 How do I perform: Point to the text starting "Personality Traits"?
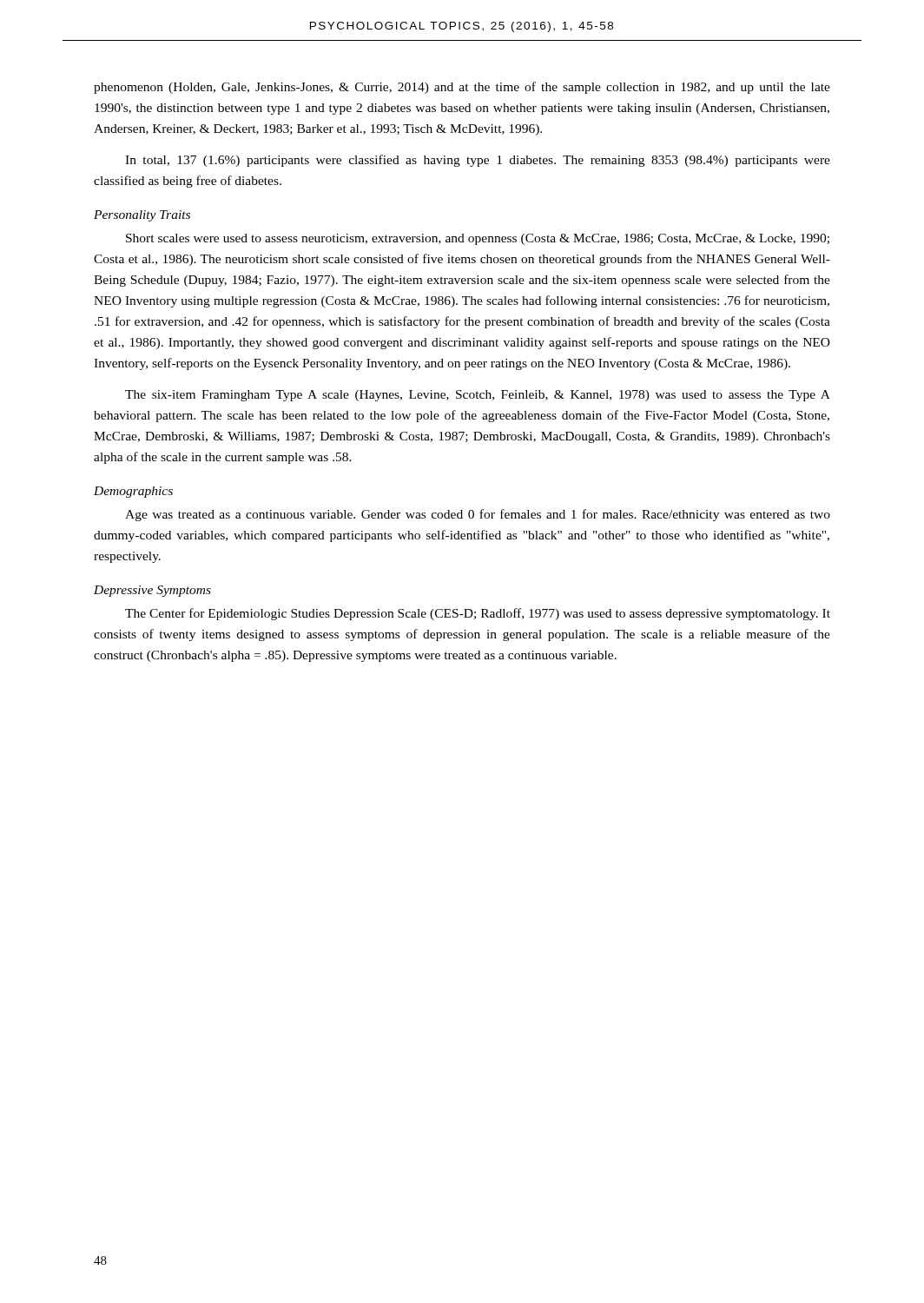(x=142, y=214)
